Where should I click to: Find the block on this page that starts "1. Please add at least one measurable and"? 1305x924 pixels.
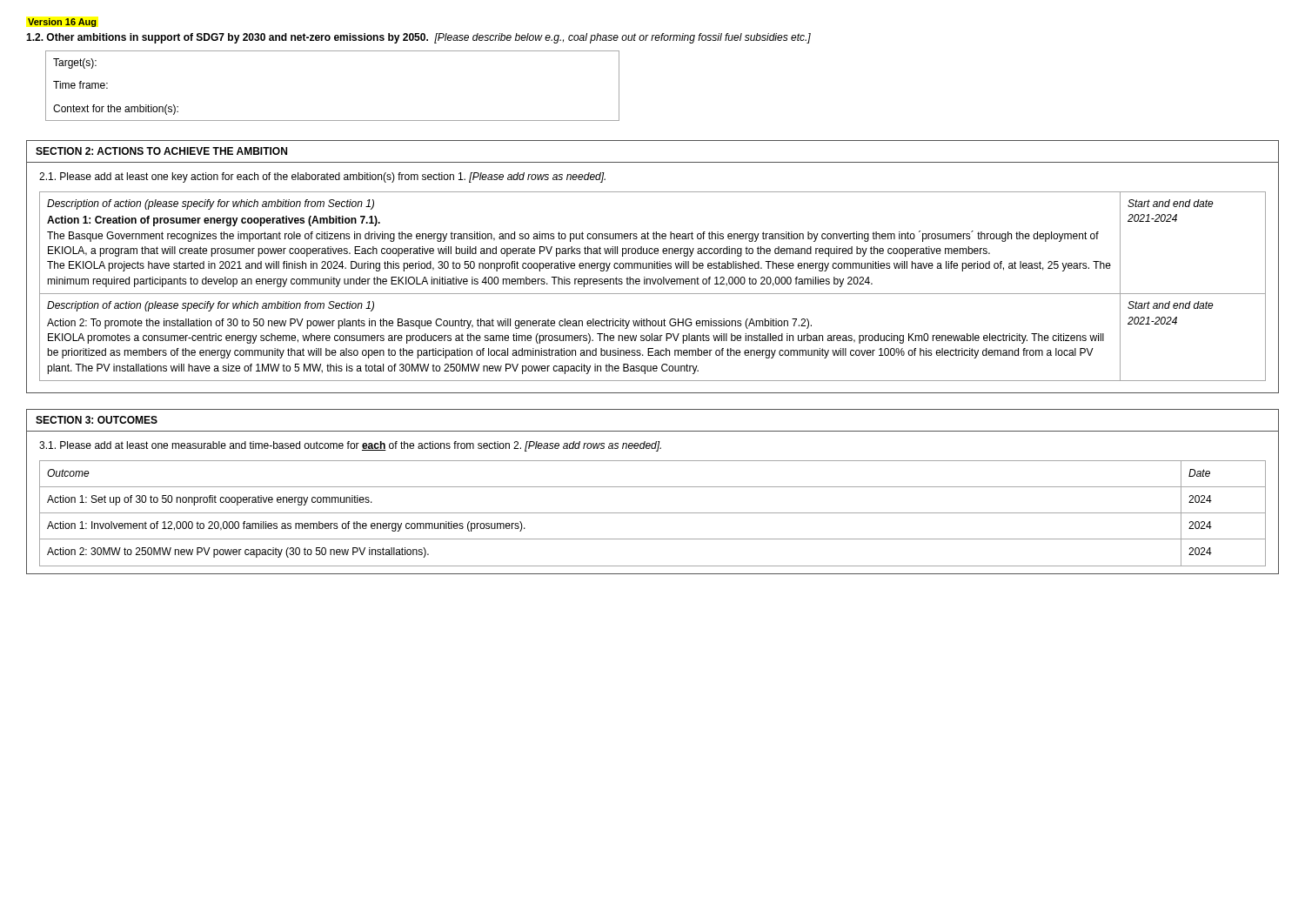pyautogui.click(x=351, y=446)
